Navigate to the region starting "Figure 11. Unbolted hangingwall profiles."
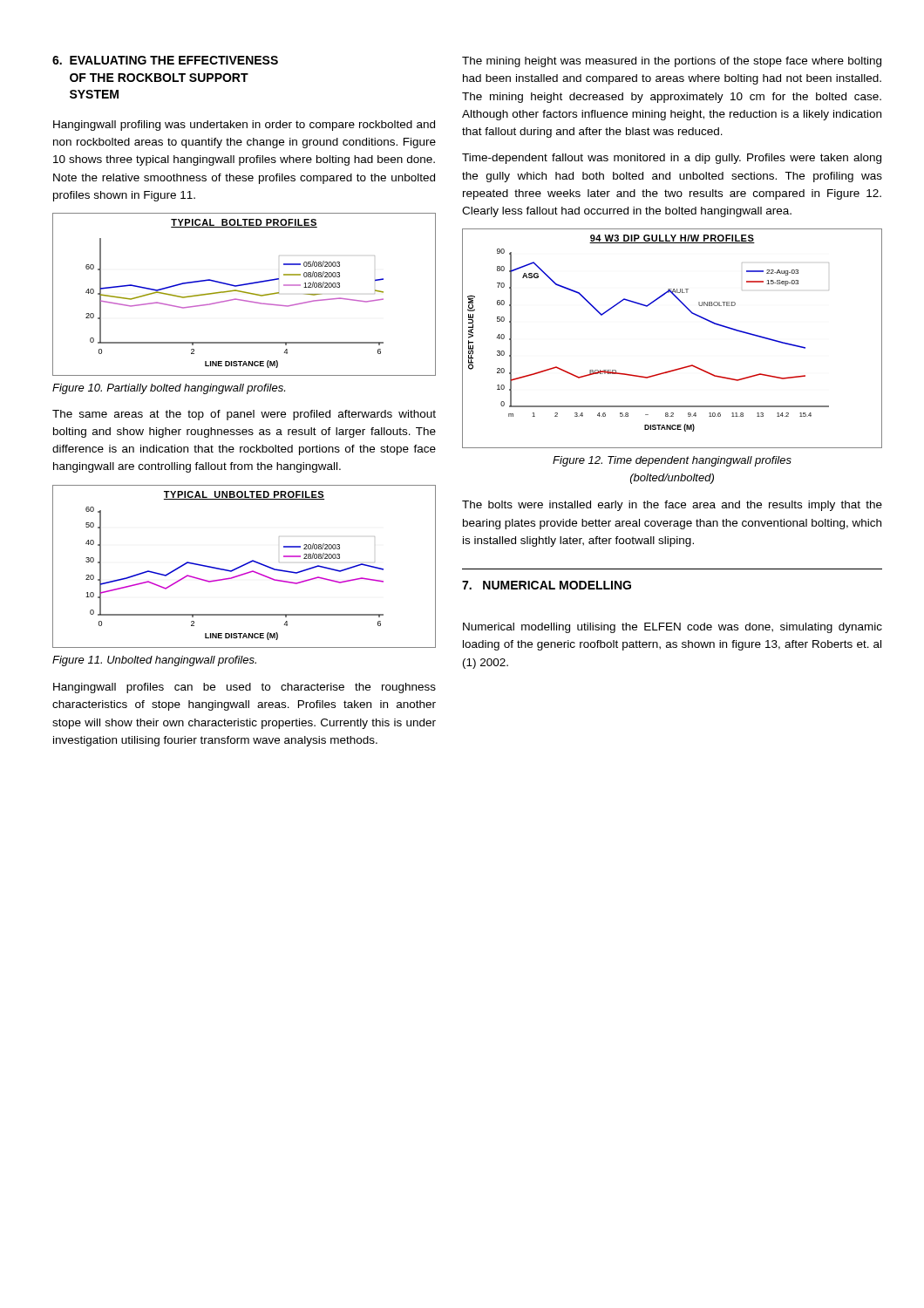 click(244, 659)
